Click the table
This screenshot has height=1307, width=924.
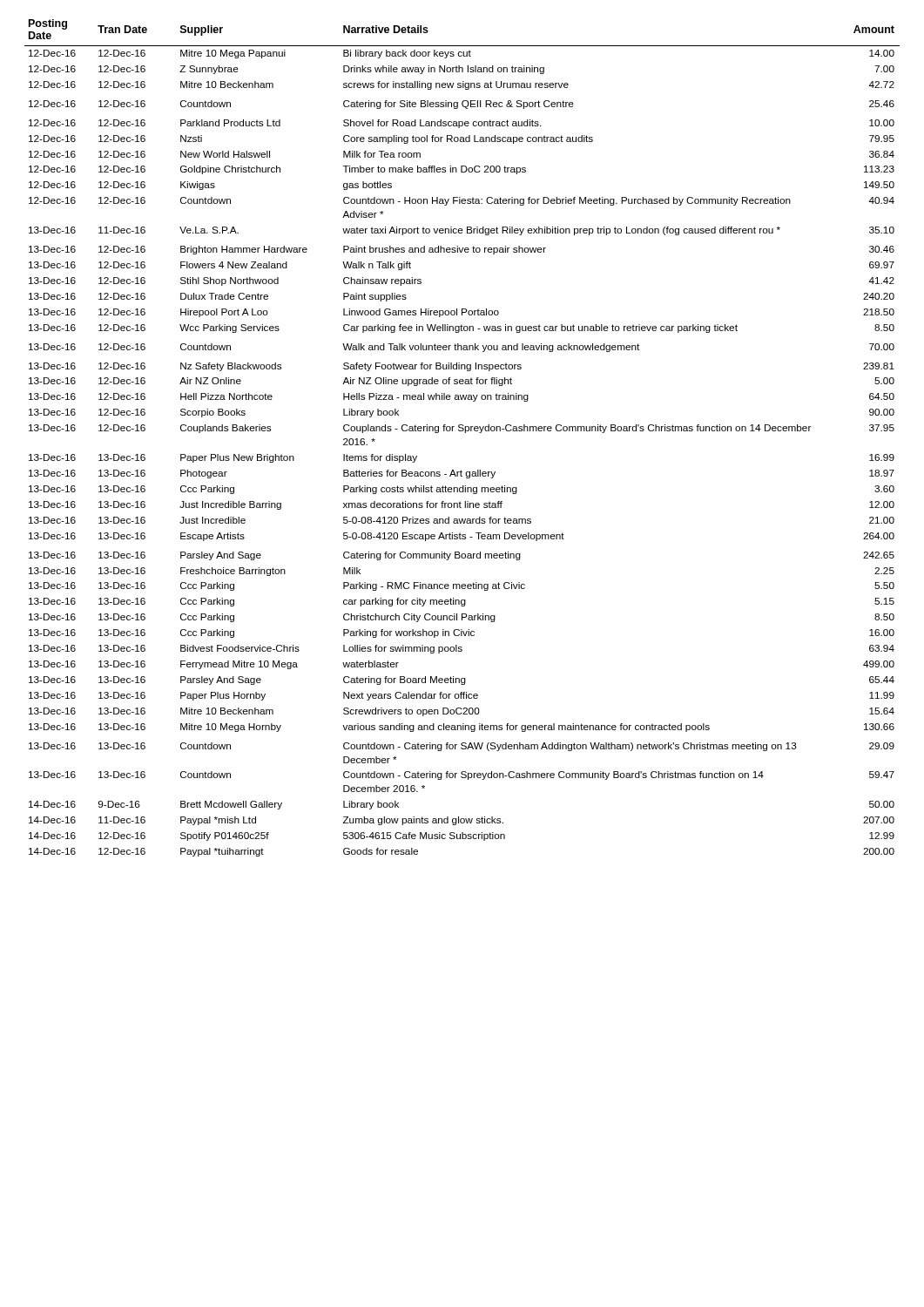point(462,438)
